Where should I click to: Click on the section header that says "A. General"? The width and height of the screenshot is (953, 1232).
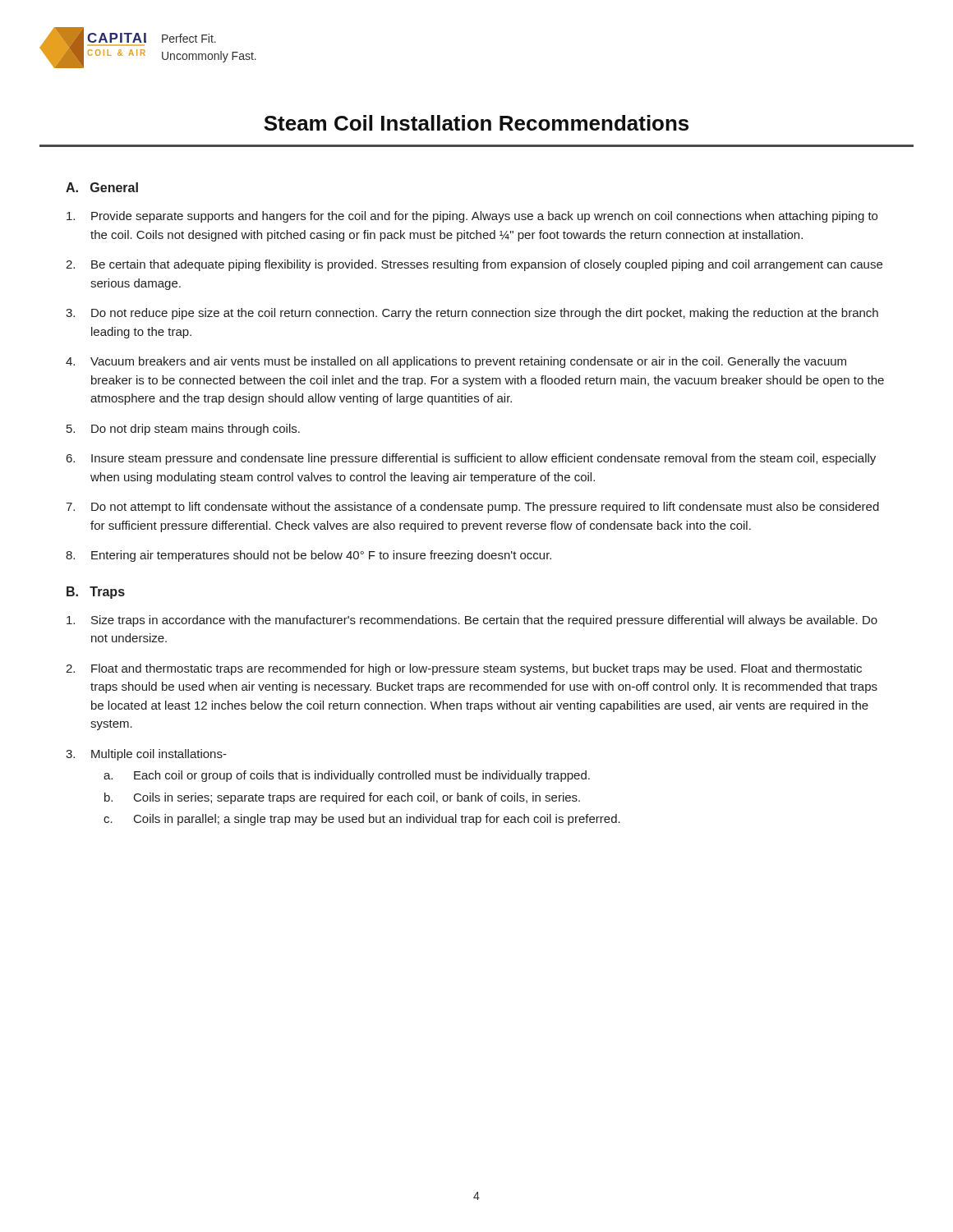[102, 188]
